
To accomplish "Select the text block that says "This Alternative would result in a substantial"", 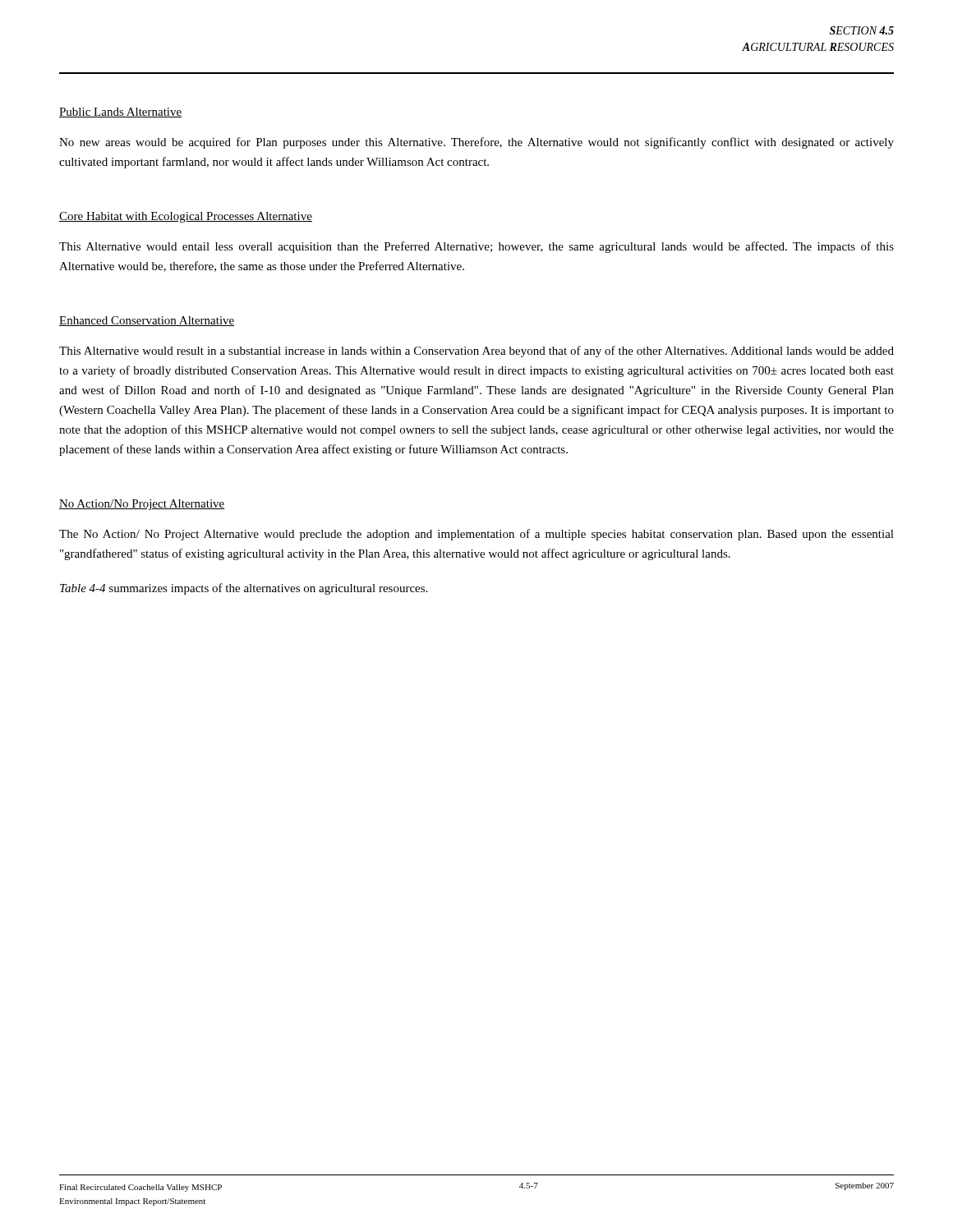I will 476,400.
